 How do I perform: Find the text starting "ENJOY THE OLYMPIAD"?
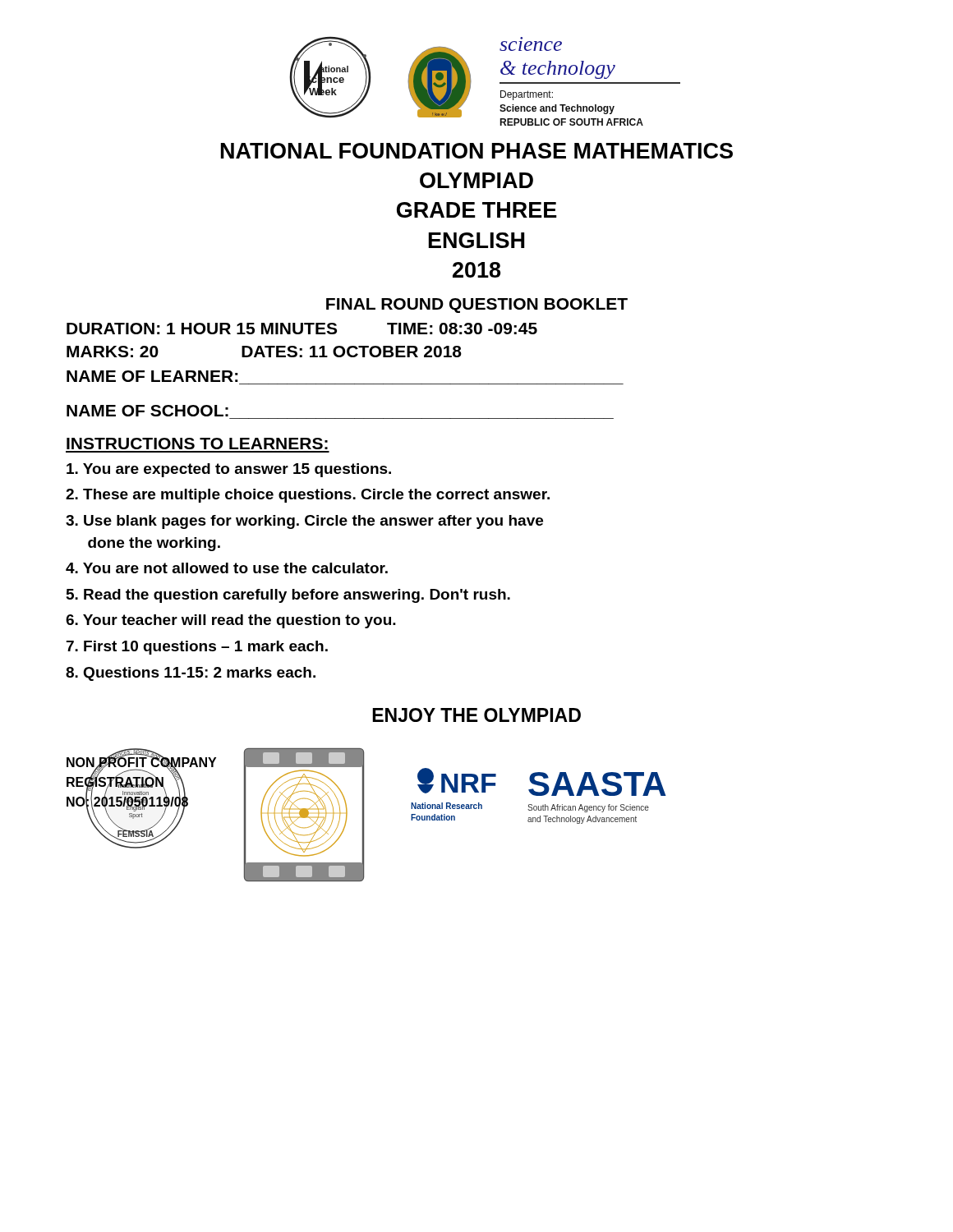click(x=476, y=715)
